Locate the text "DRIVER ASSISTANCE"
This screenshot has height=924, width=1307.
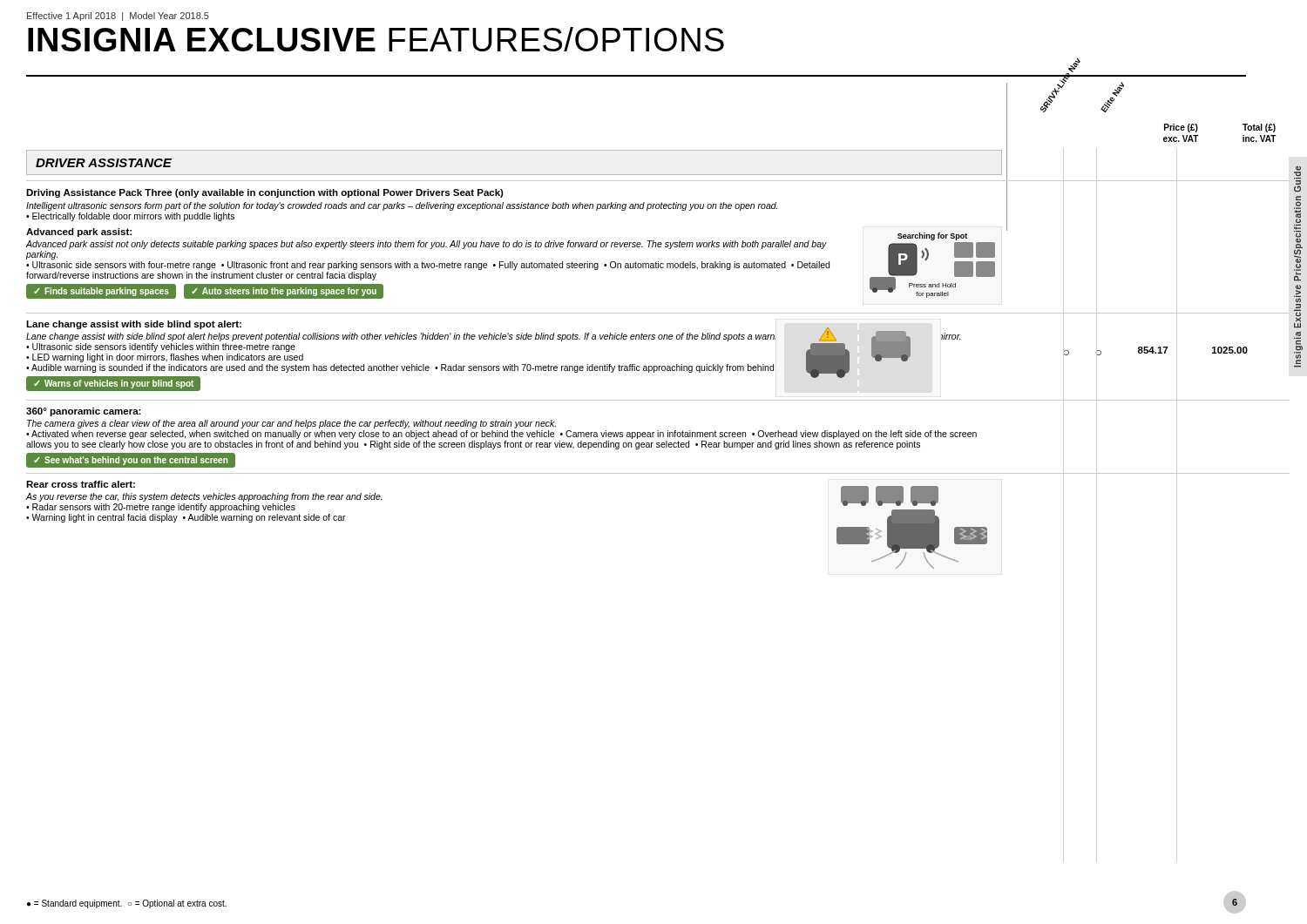coord(104,162)
